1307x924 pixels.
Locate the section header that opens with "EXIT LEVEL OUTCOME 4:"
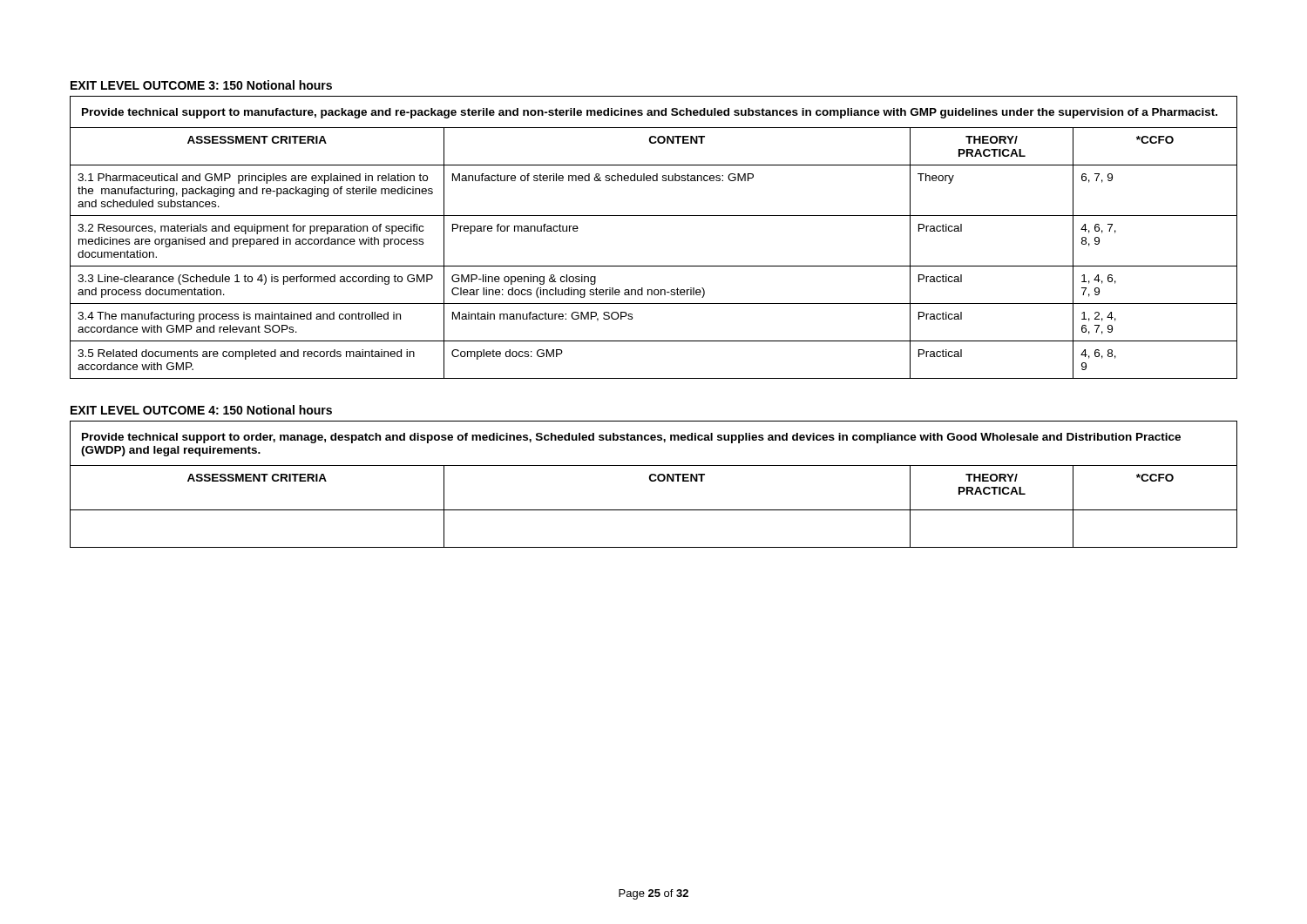click(x=201, y=410)
